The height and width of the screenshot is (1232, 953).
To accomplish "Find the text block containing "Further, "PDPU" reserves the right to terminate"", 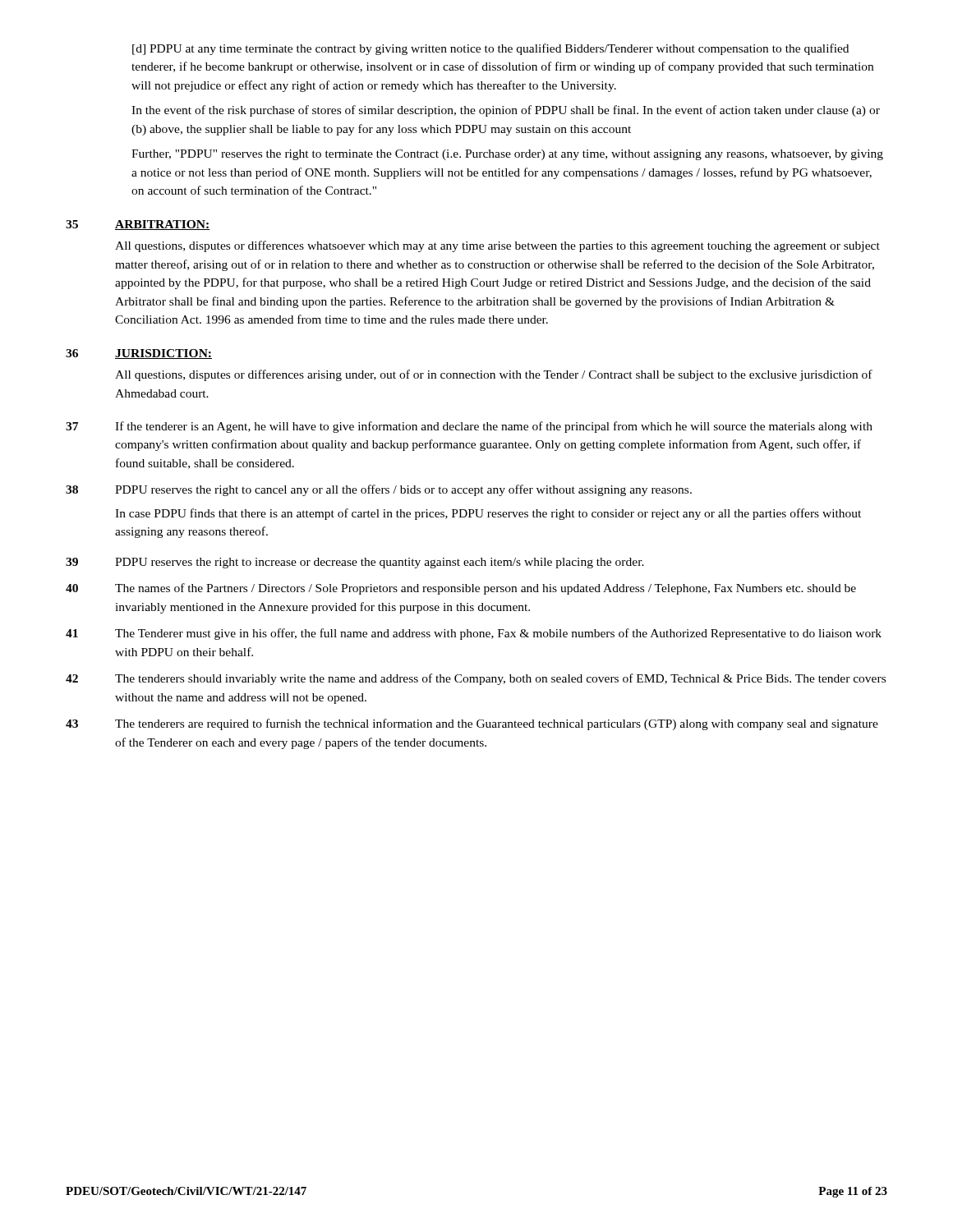I will point(507,172).
